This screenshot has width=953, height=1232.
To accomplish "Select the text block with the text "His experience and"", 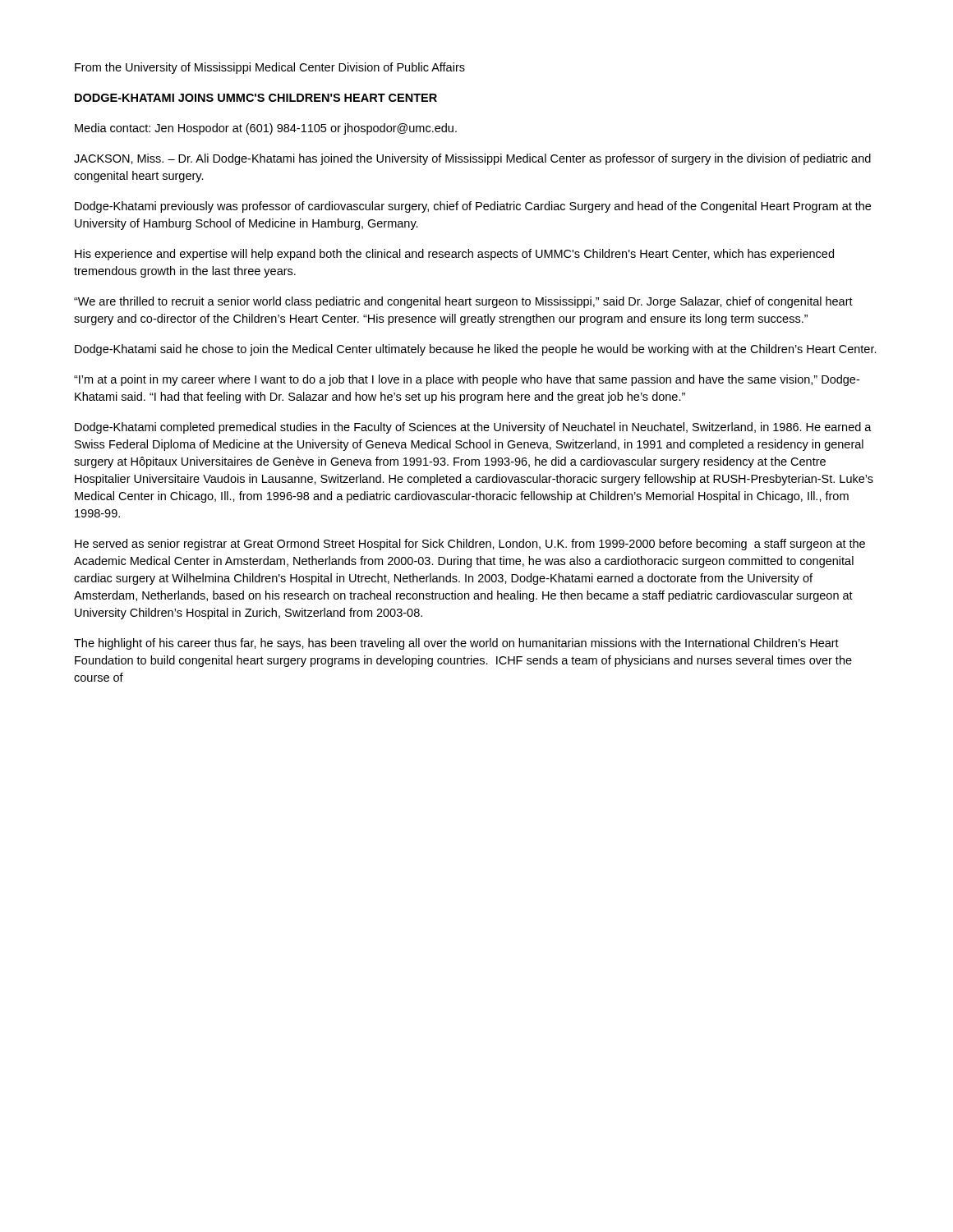I will click(x=454, y=262).
